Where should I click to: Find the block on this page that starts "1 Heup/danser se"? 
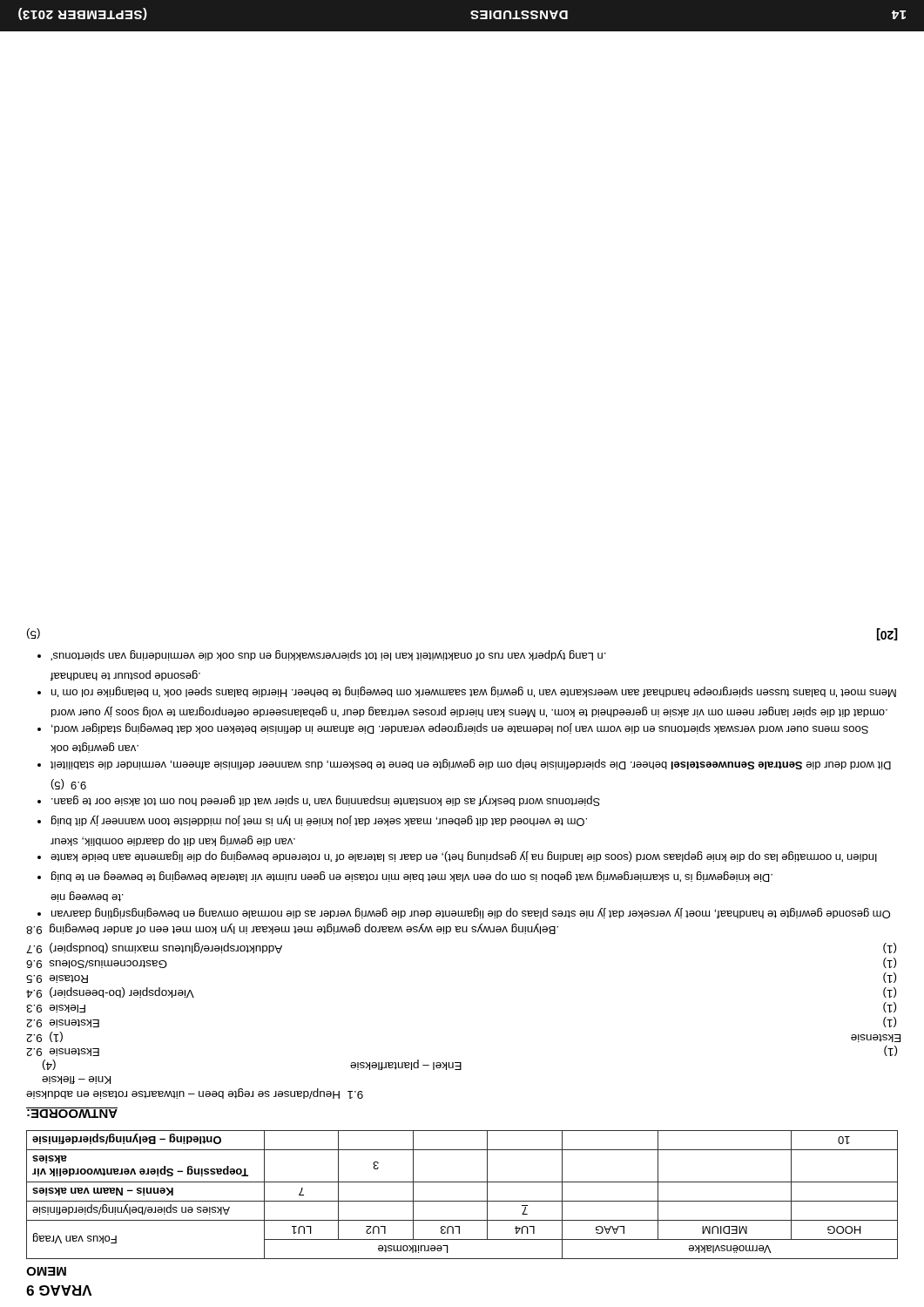pyautogui.click(x=195, y=1095)
